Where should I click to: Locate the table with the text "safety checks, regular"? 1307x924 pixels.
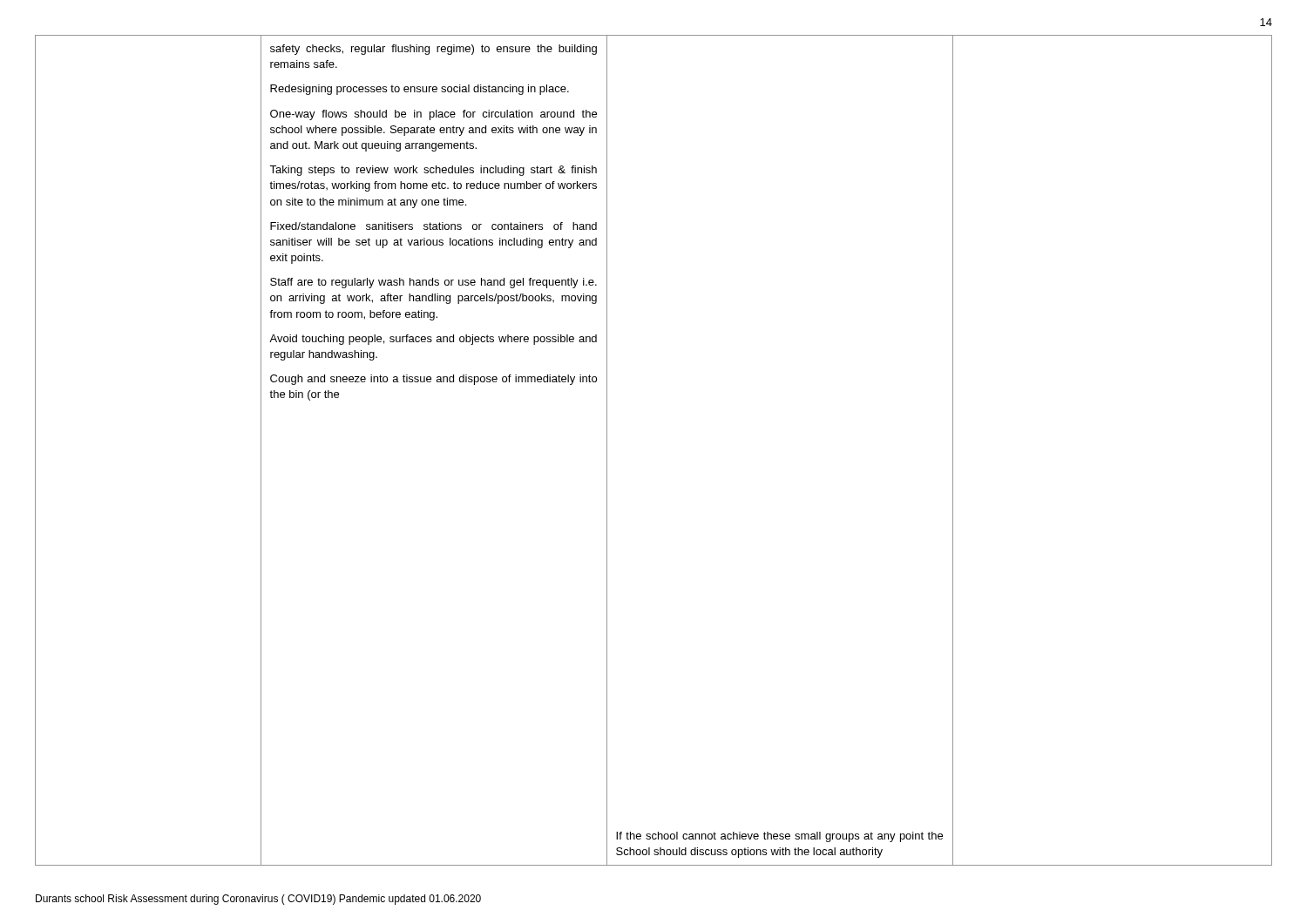pyautogui.click(x=654, y=445)
